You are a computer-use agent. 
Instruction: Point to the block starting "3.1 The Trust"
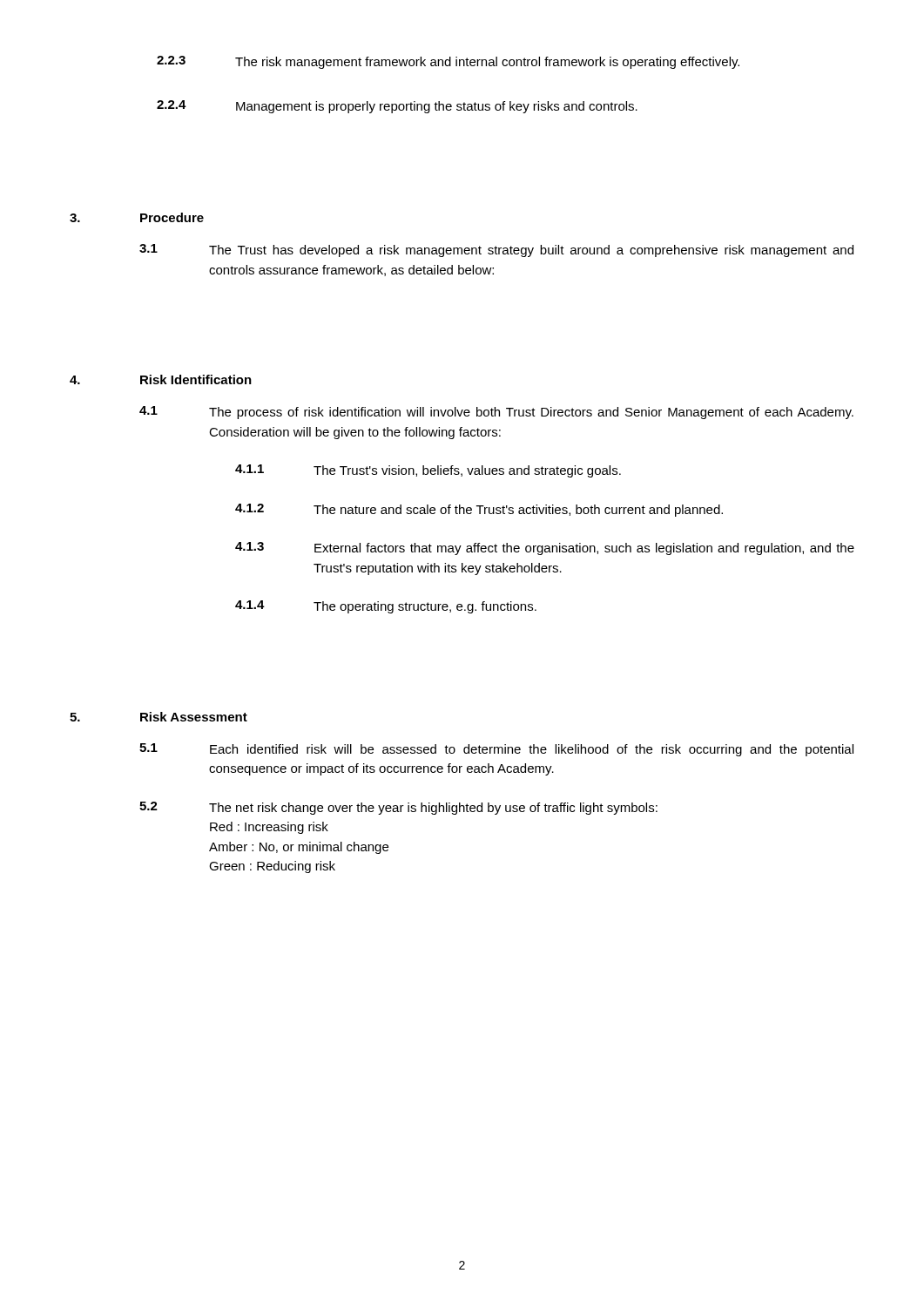pos(462,260)
